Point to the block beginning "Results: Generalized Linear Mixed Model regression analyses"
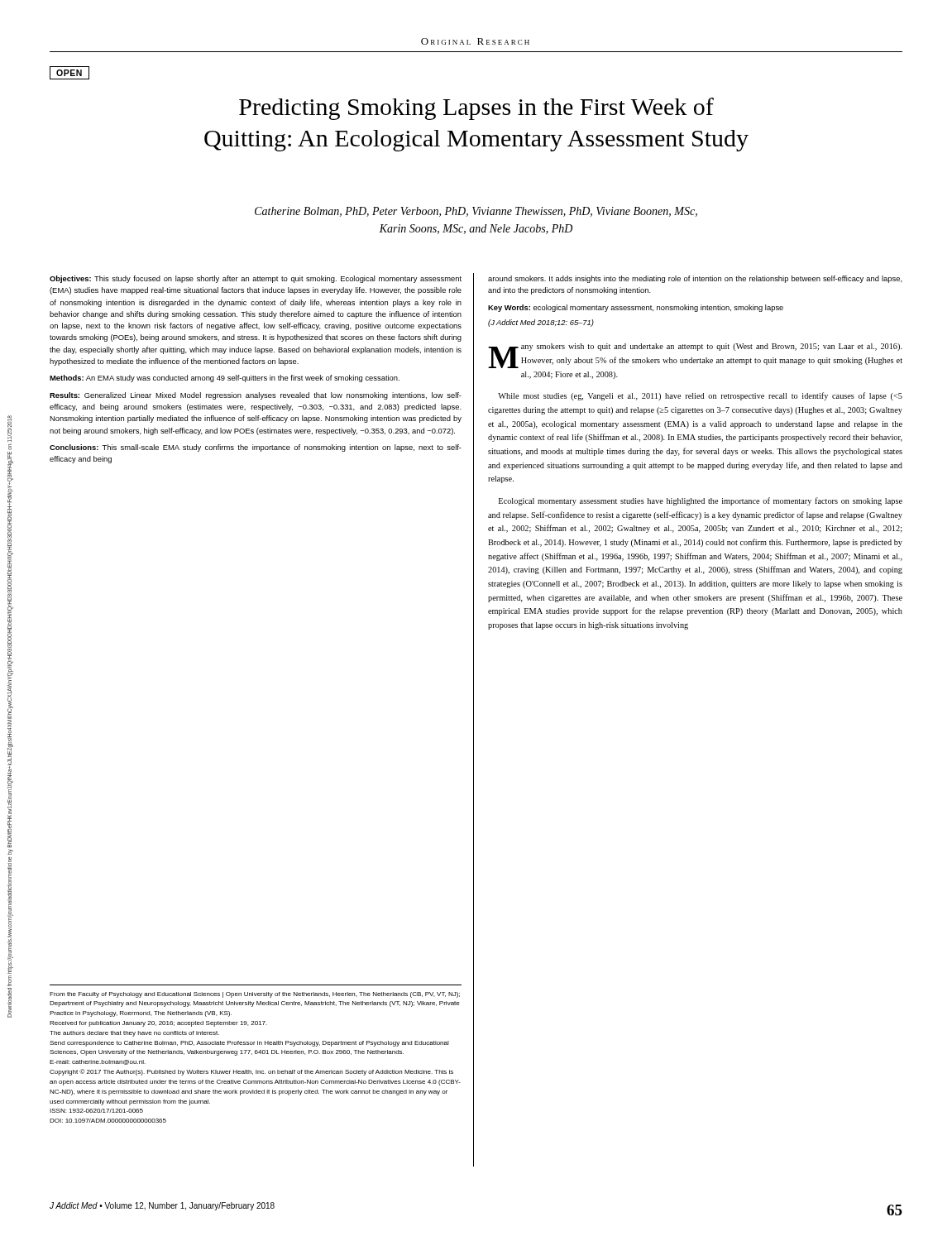Screen dimensions: 1241x952 [256, 413]
